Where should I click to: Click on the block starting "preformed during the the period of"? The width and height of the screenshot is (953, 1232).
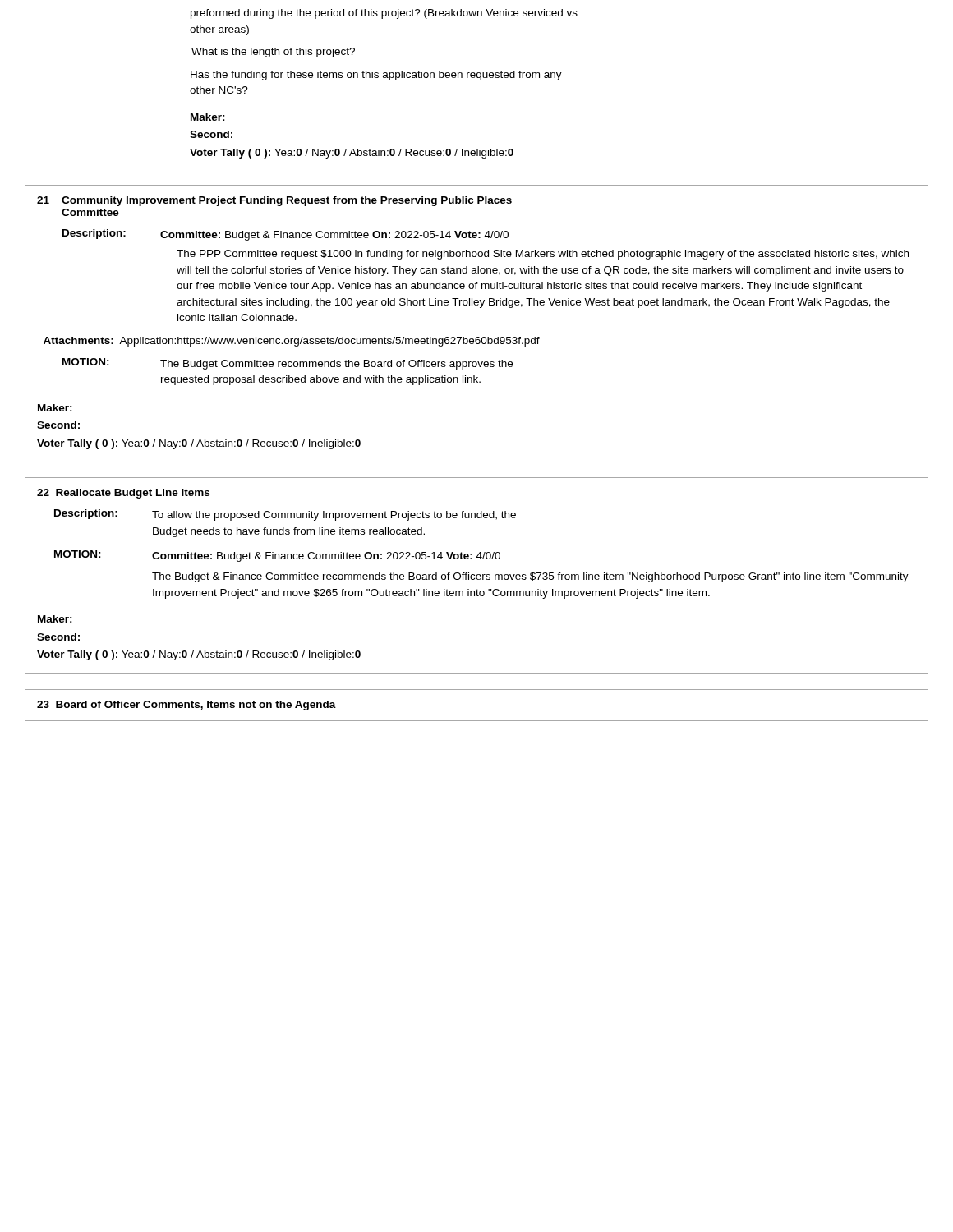[384, 21]
